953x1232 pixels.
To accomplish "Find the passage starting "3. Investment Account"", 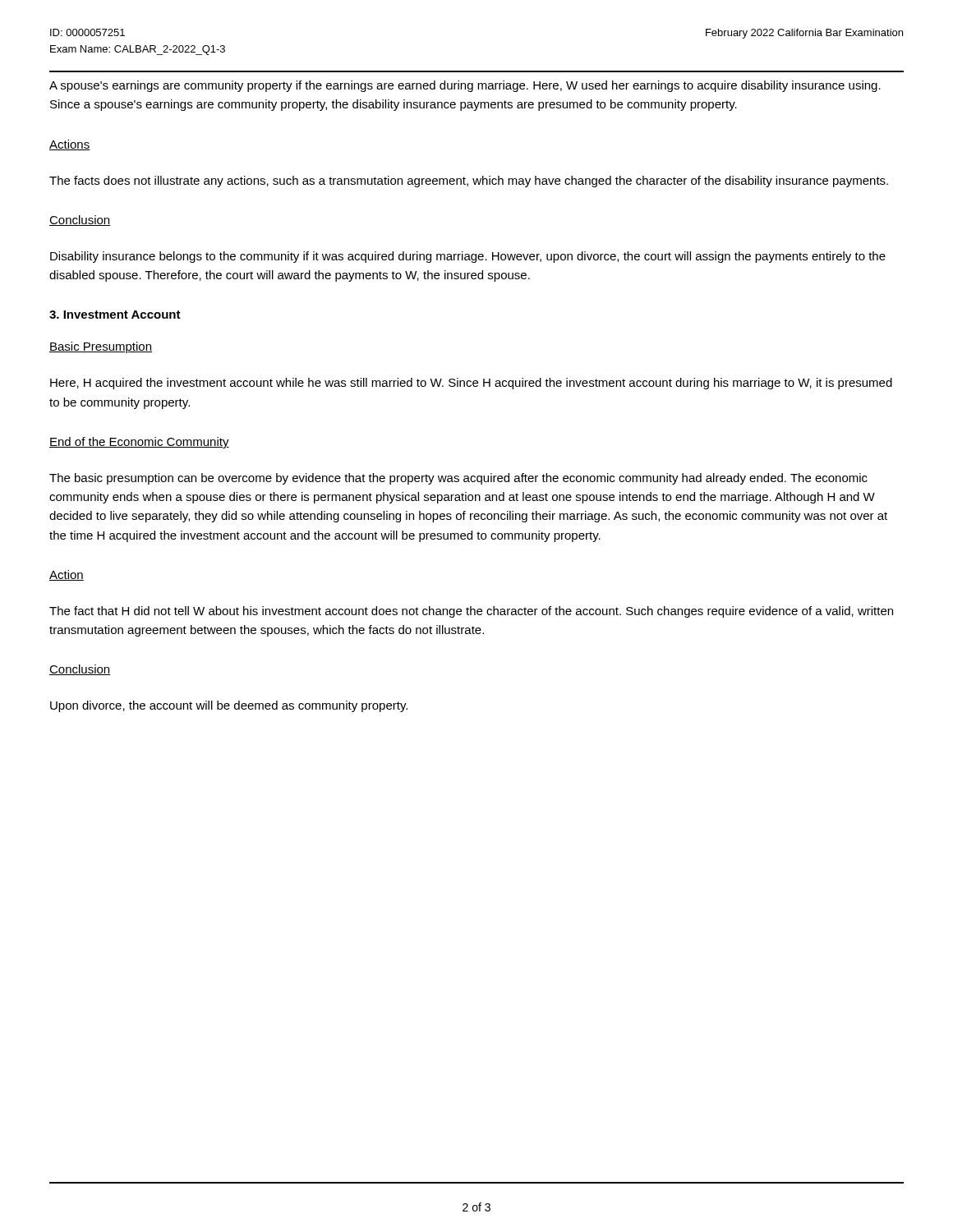I will [115, 314].
